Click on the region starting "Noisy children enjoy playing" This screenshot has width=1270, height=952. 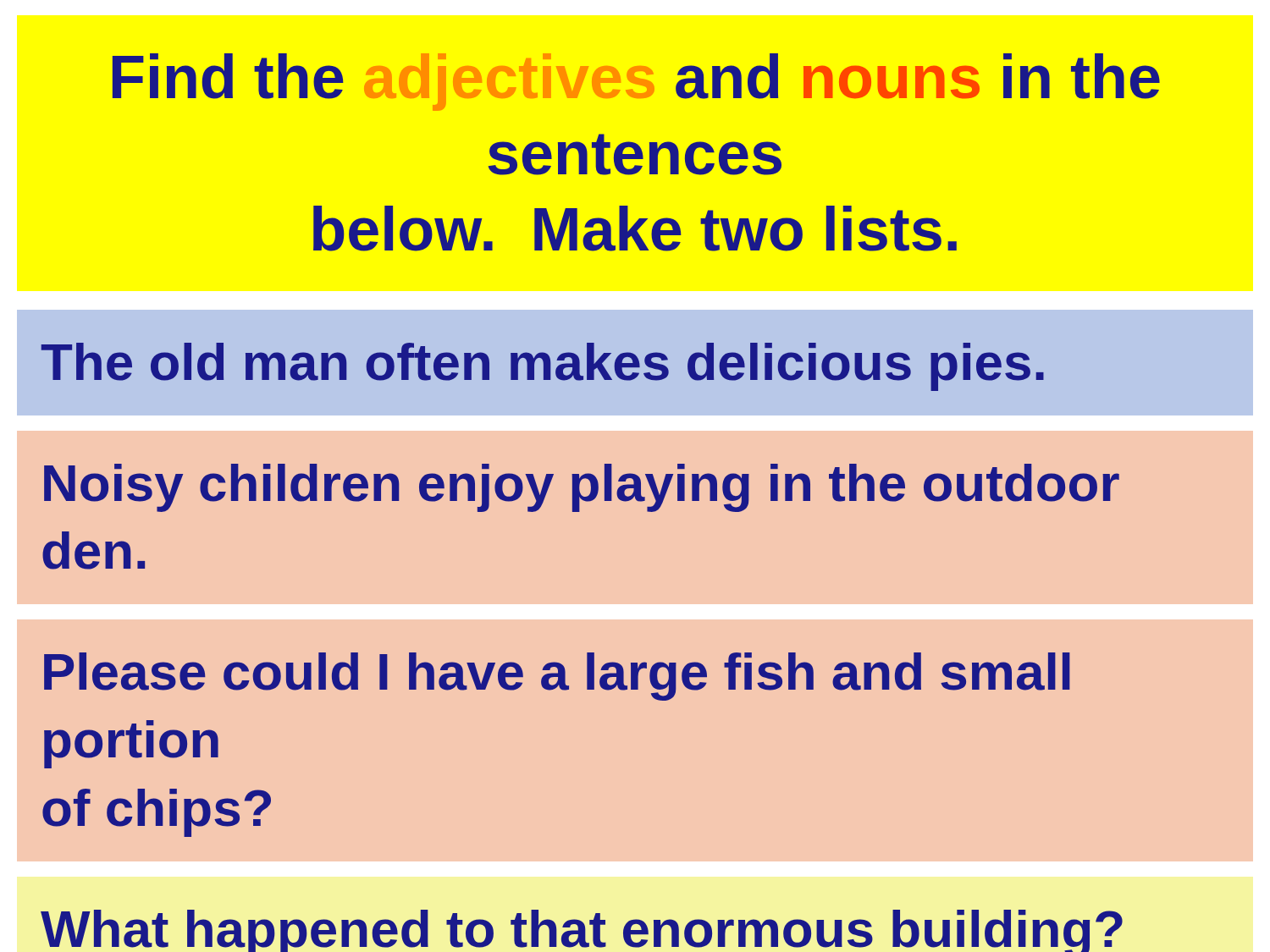click(635, 517)
